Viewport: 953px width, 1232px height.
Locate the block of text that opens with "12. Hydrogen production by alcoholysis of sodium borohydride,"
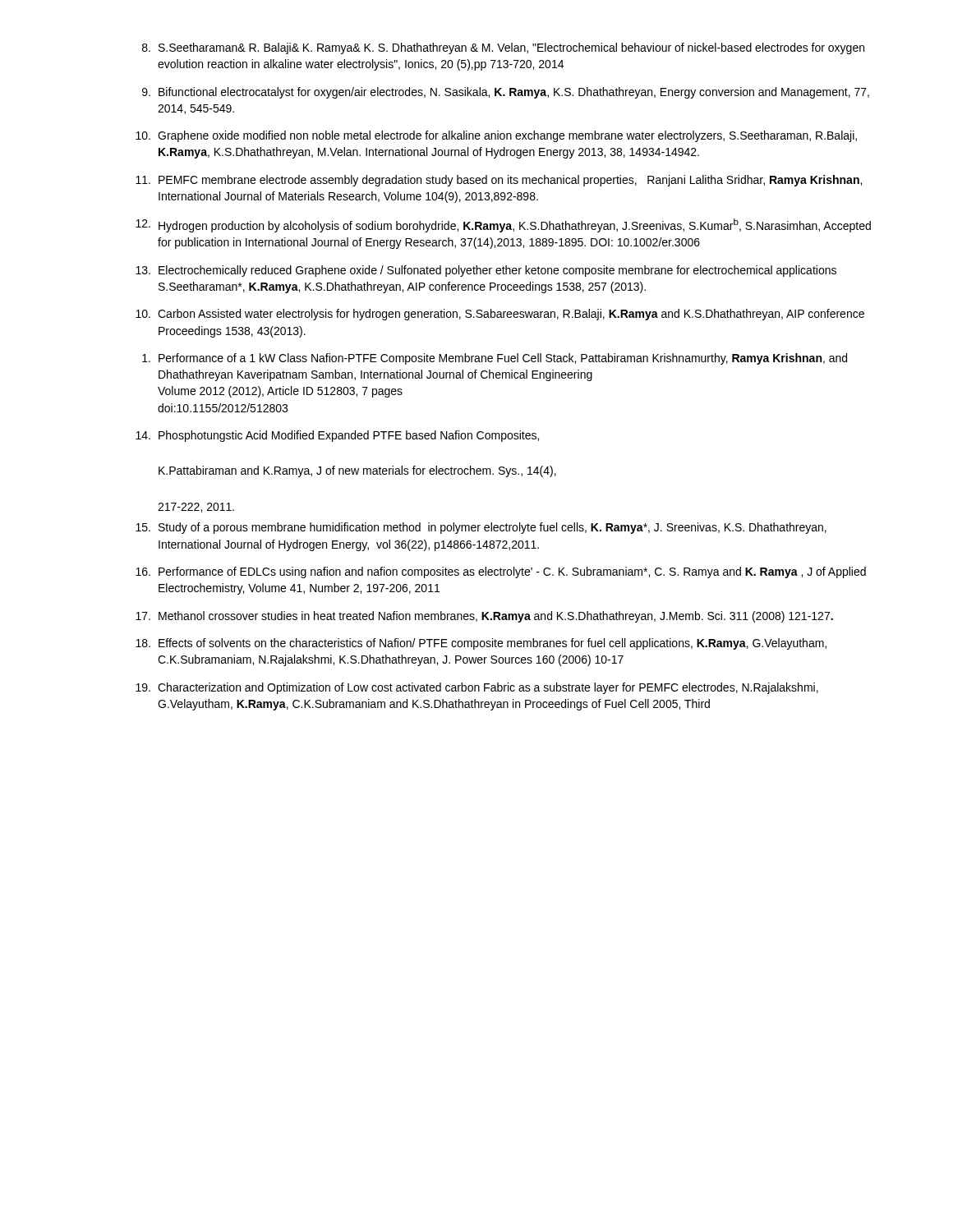coord(504,233)
